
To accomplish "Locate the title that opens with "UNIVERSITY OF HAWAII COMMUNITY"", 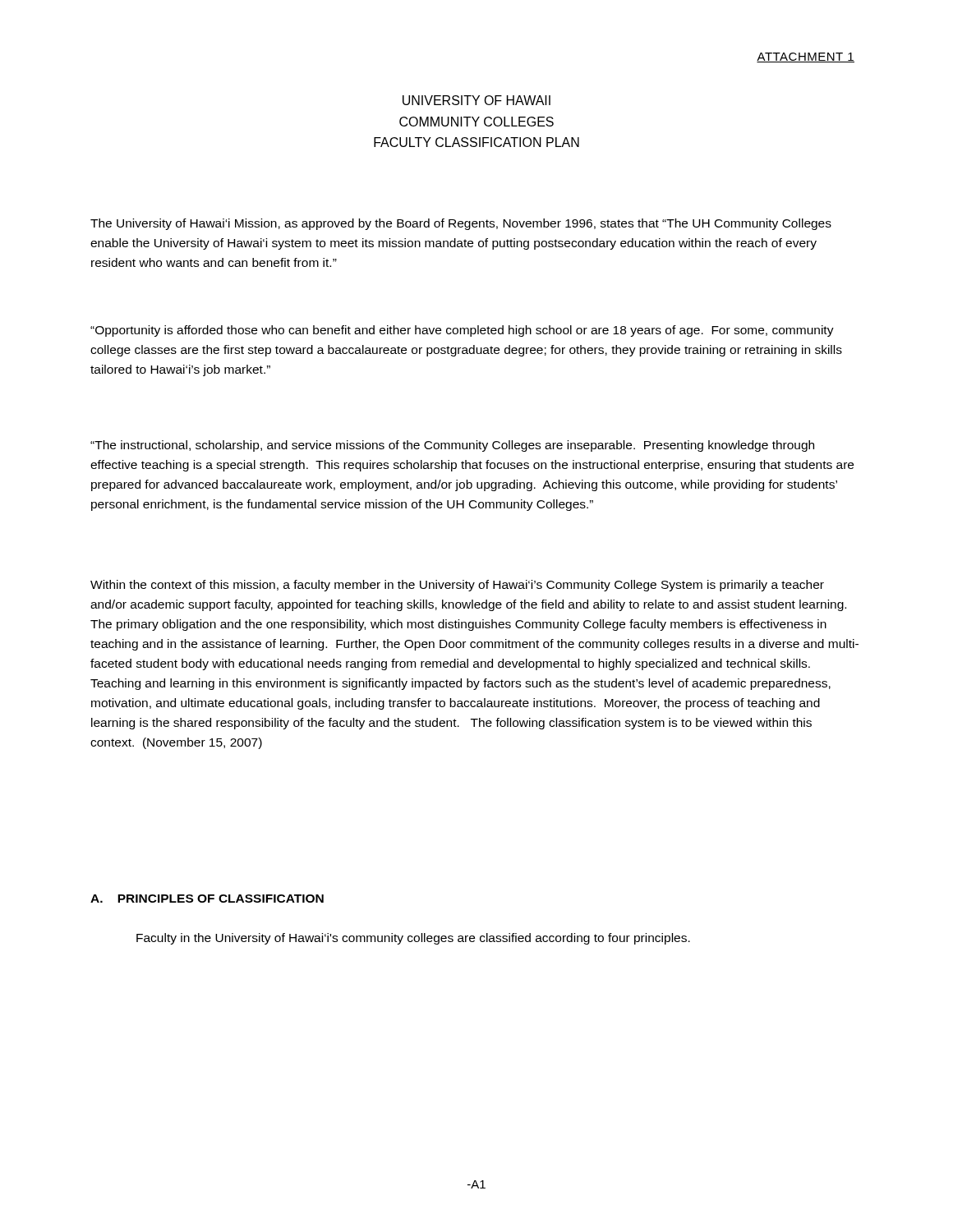I will (x=476, y=122).
